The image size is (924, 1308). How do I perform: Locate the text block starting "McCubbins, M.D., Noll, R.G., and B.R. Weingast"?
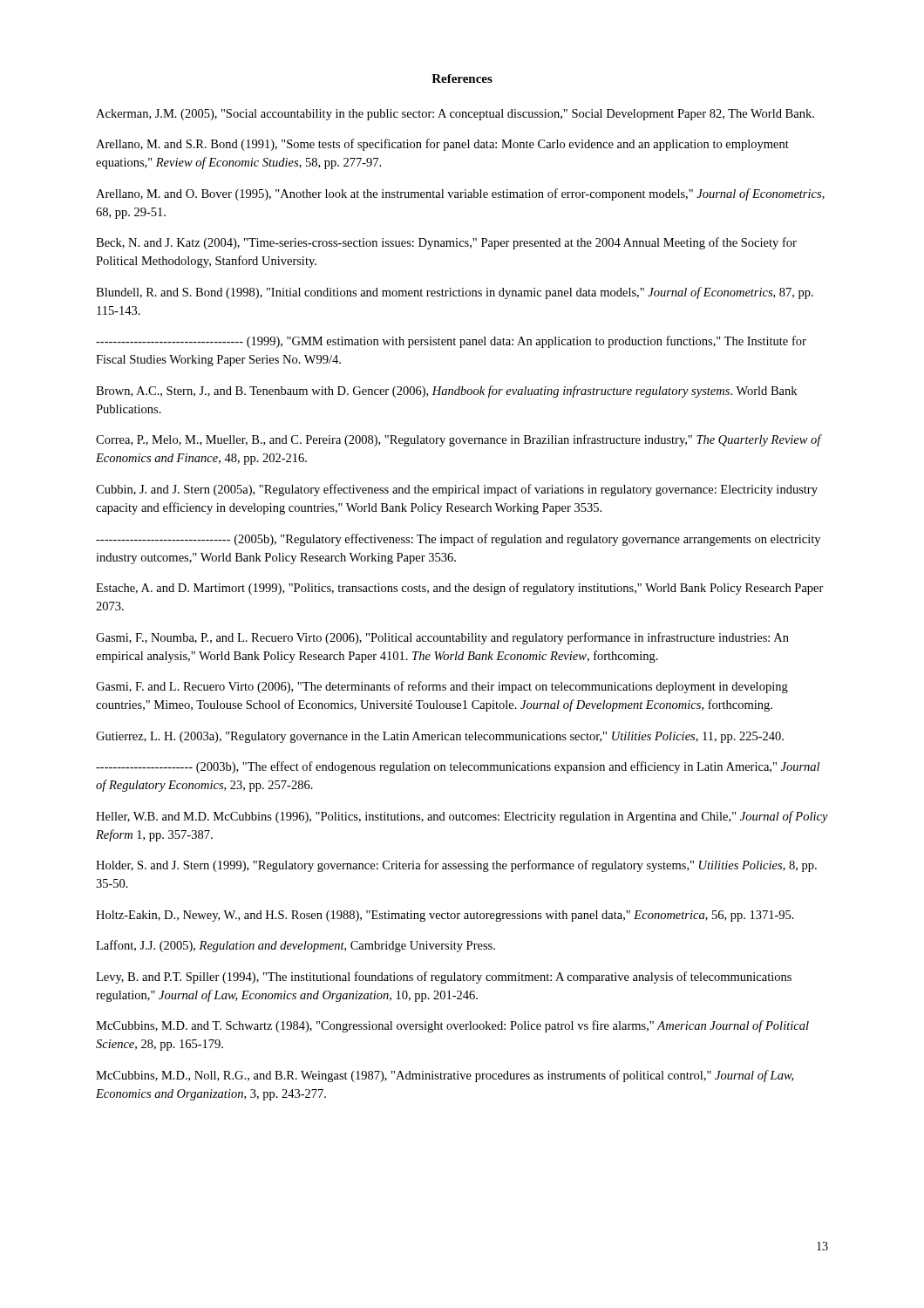pyautogui.click(x=462, y=1085)
